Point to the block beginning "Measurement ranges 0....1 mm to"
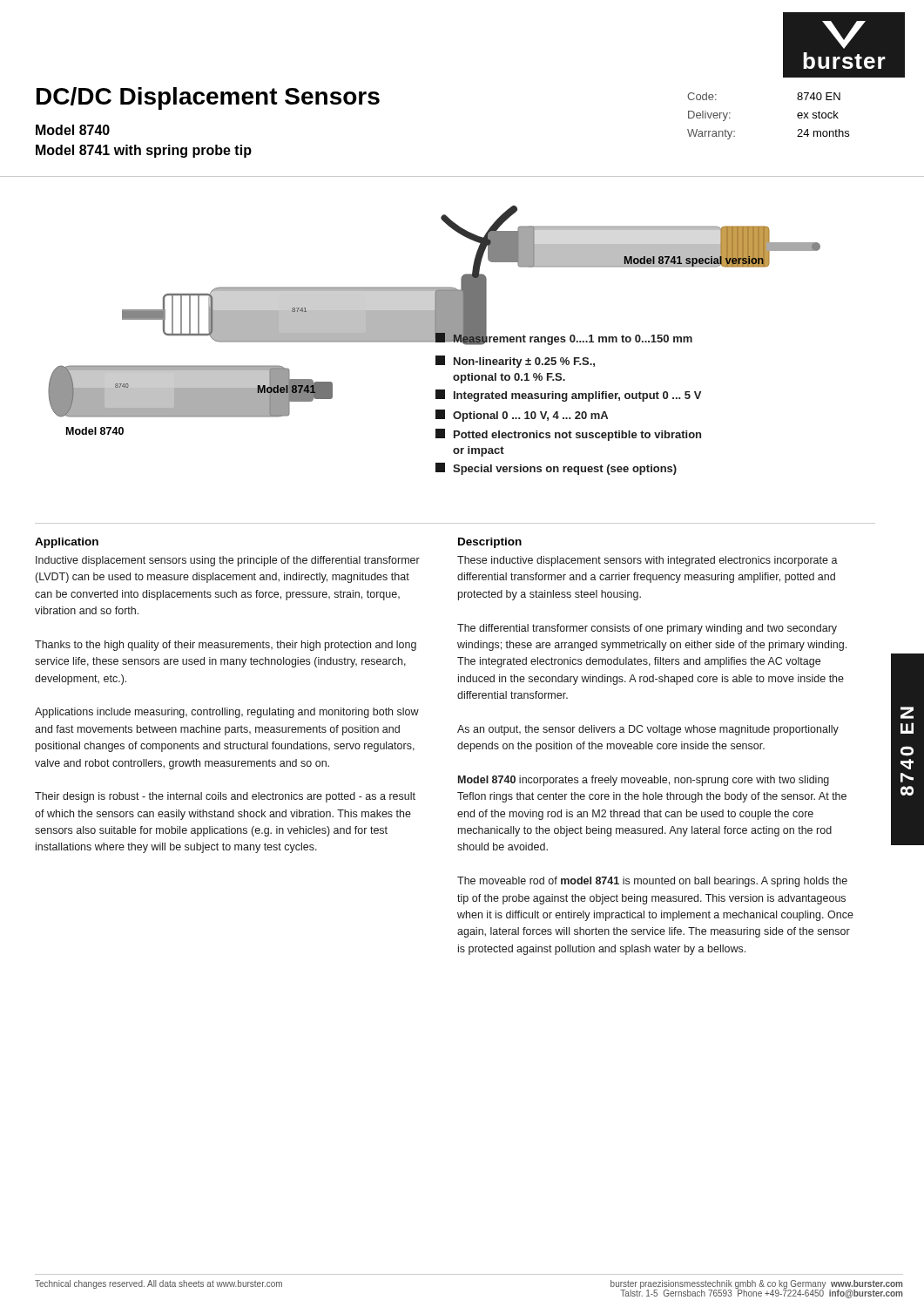Image resolution: width=924 pixels, height=1307 pixels. (x=564, y=339)
